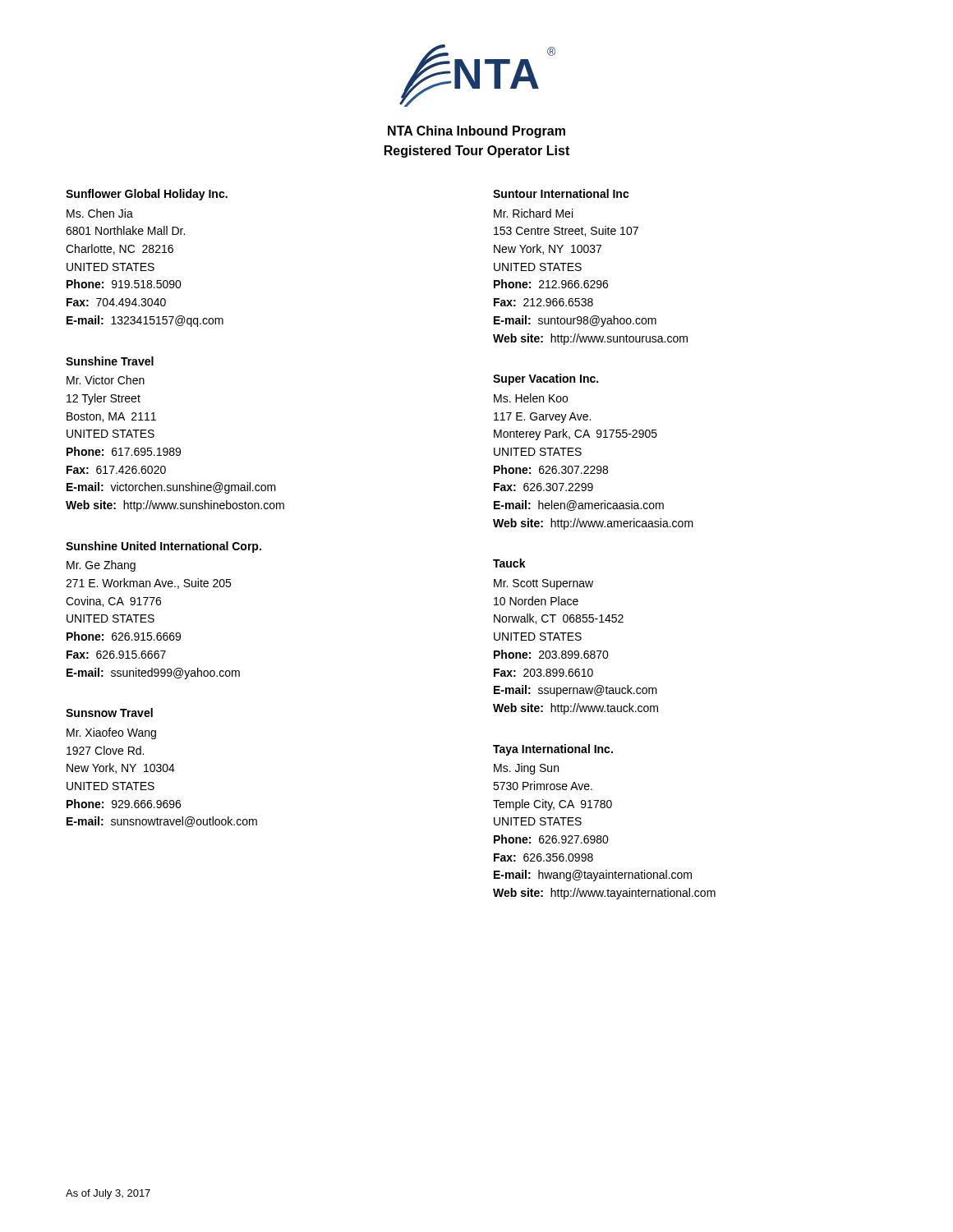The width and height of the screenshot is (953, 1232).
Task: Locate the text block with the text "Taya International Inc. Ms. Jing"
Action: (x=553, y=750)
